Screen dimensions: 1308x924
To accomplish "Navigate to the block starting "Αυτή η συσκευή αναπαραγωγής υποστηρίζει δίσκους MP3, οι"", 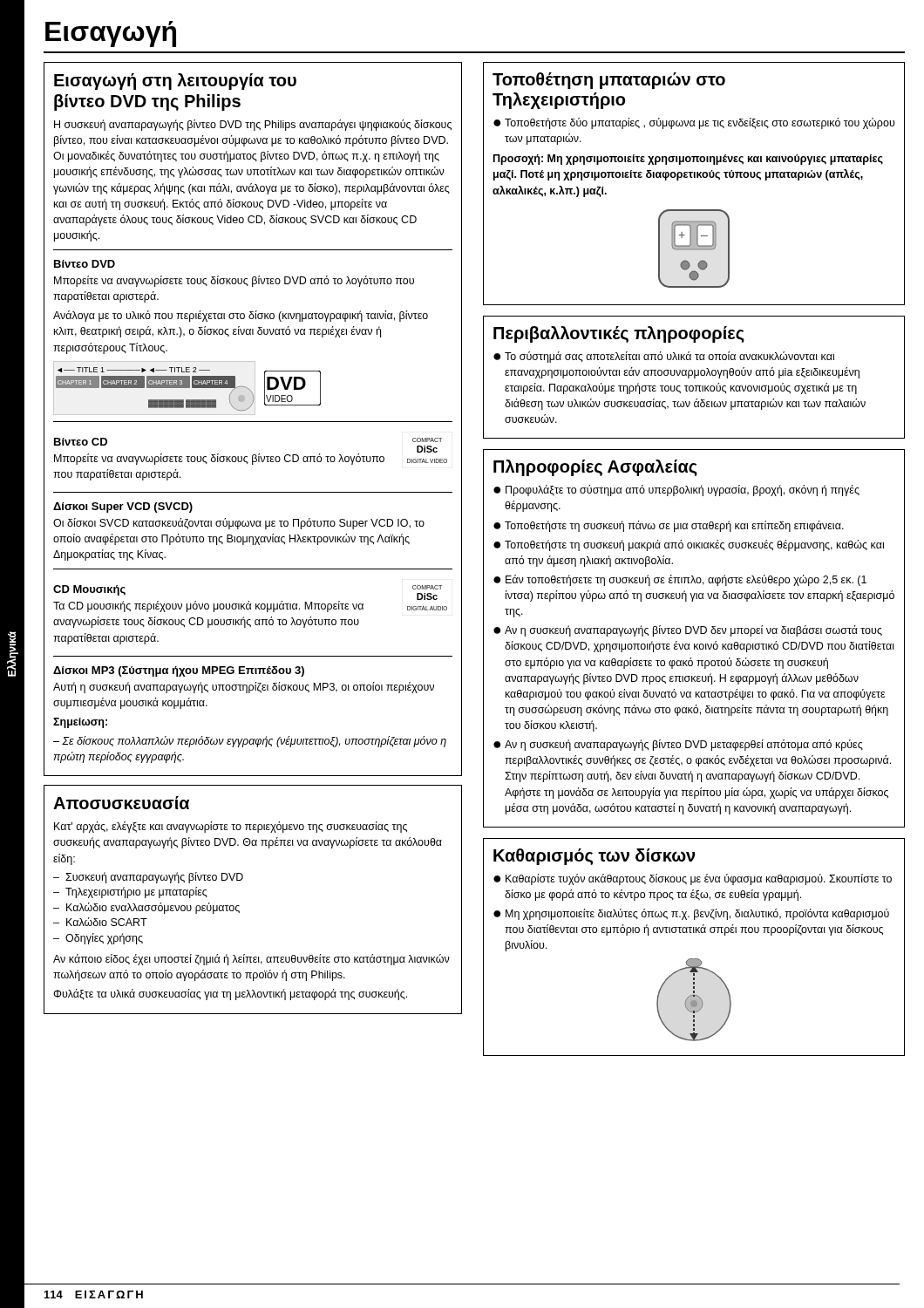I will [244, 695].
